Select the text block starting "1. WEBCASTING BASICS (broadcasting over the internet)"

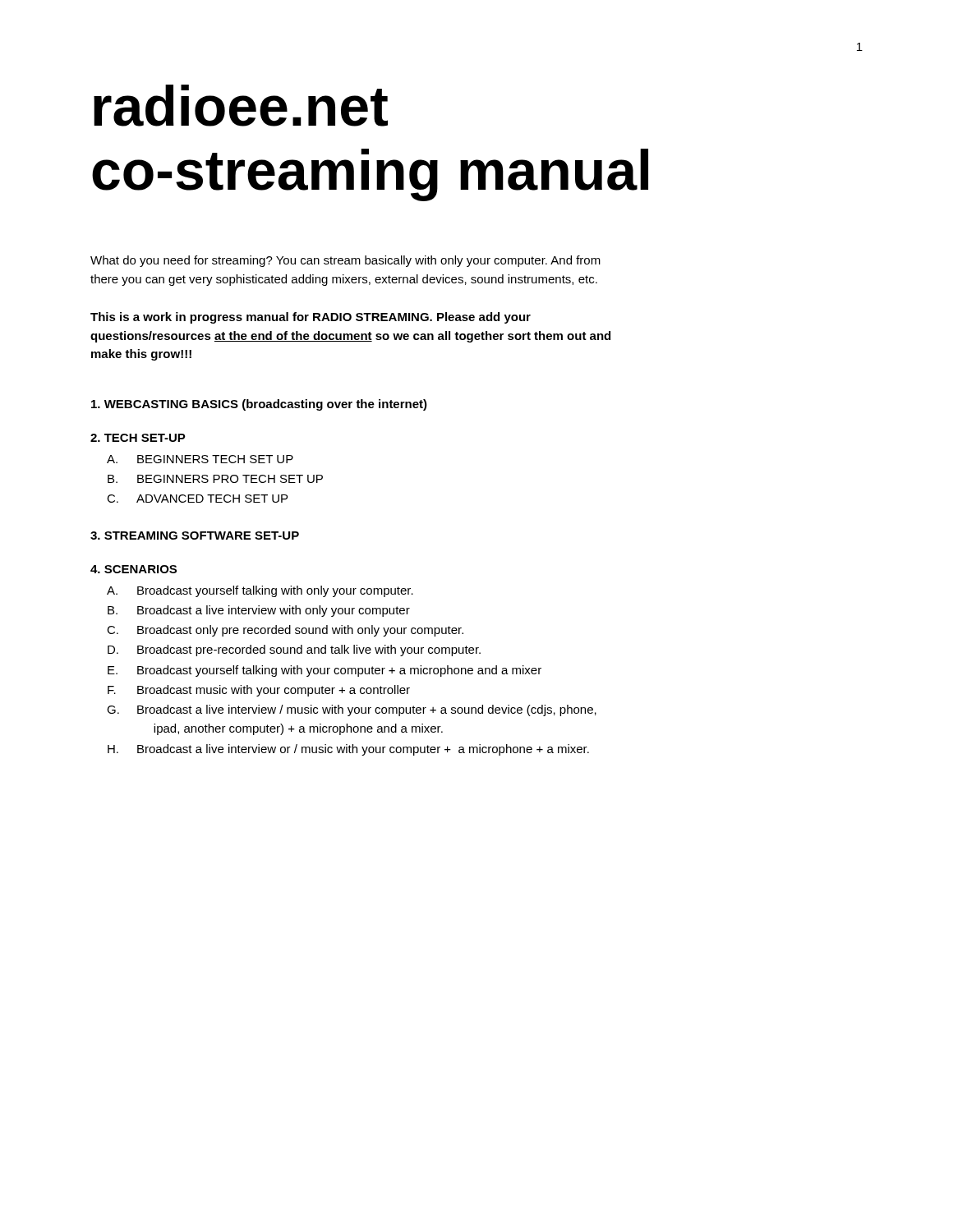[259, 404]
